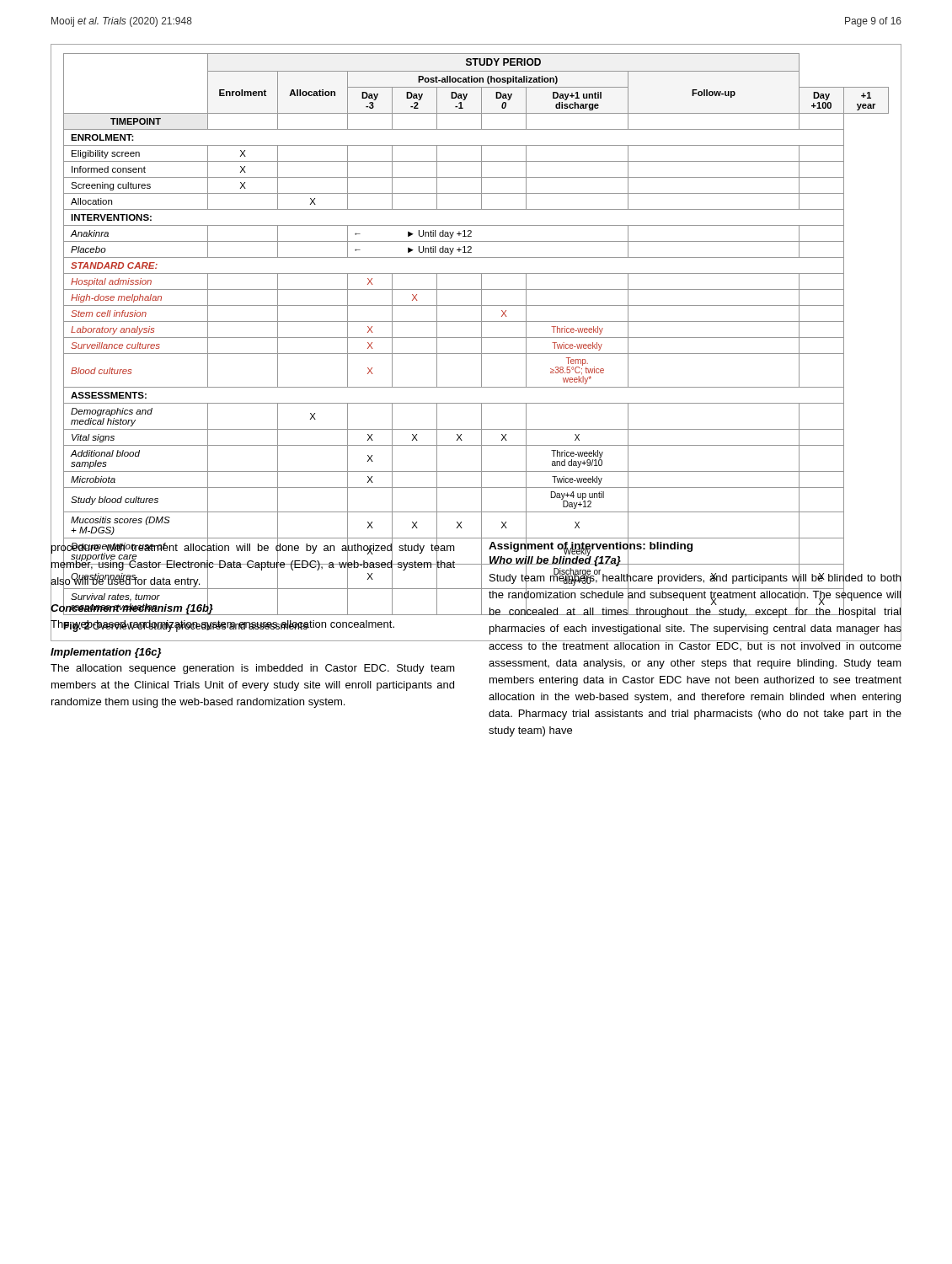Find the region starting "Assignment of interventions: blinding"
Image resolution: width=952 pixels, height=1264 pixels.
(591, 546)
